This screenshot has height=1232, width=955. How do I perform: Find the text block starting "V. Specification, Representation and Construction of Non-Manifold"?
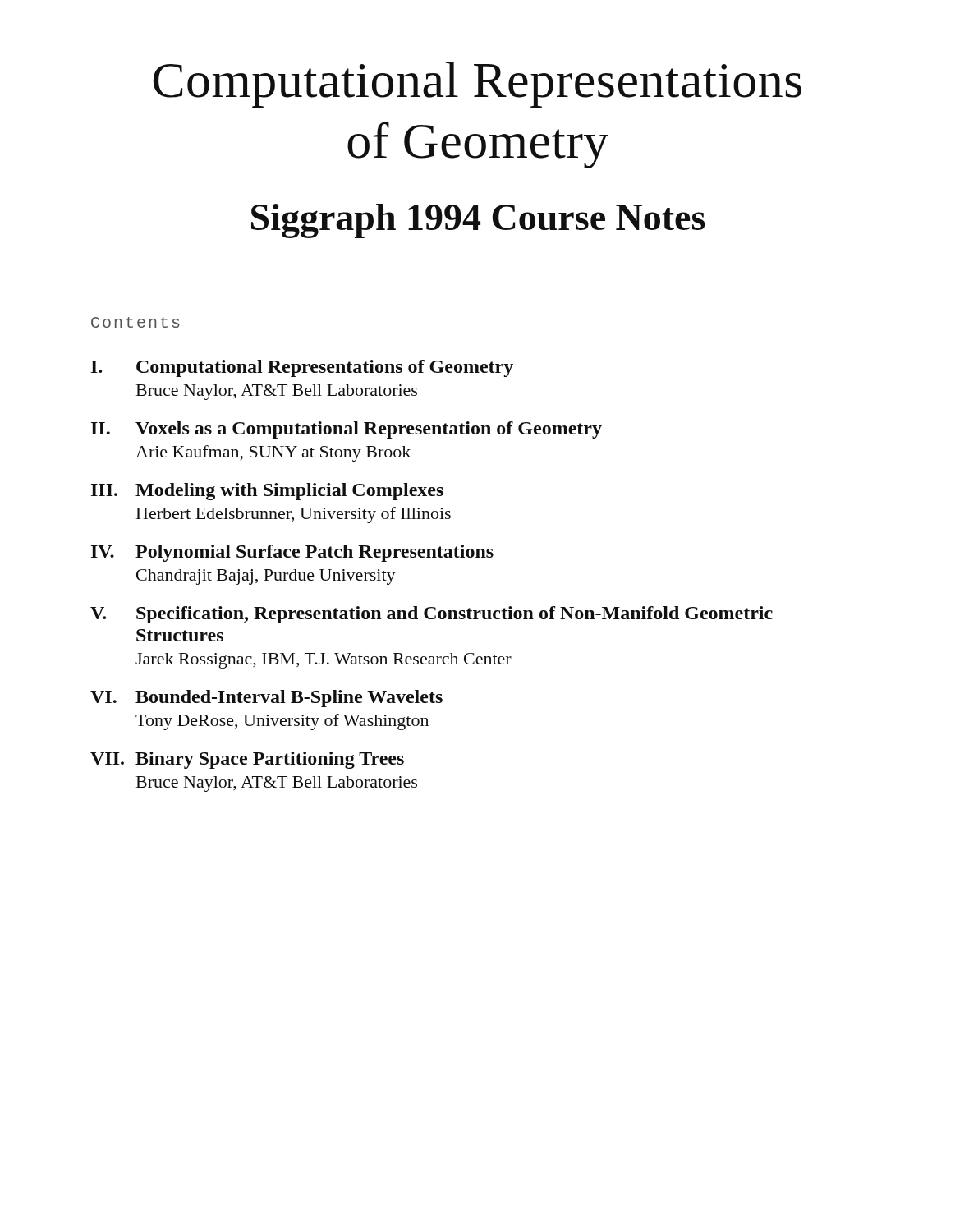[432, 615]
